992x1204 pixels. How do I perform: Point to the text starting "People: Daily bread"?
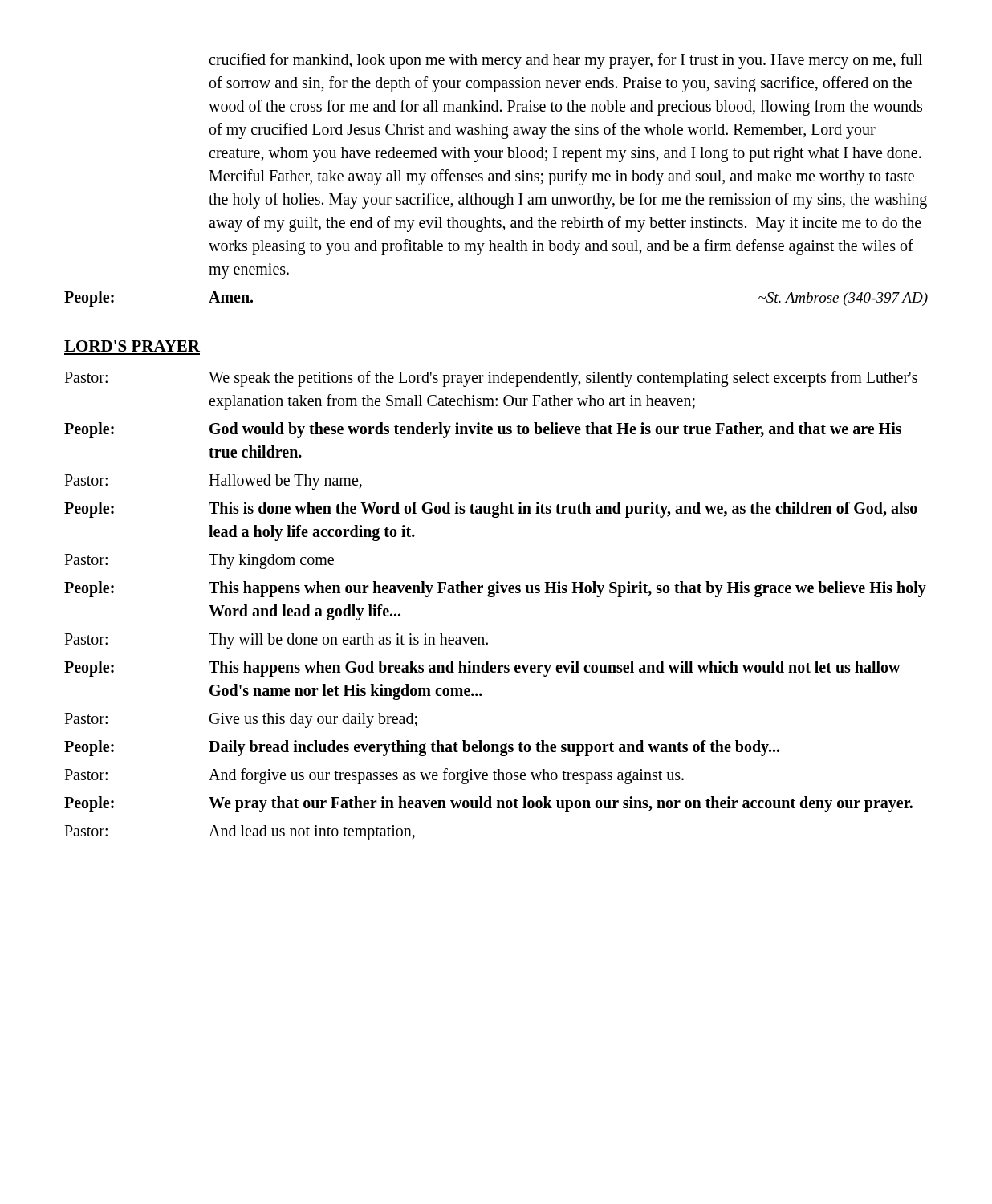496,747
